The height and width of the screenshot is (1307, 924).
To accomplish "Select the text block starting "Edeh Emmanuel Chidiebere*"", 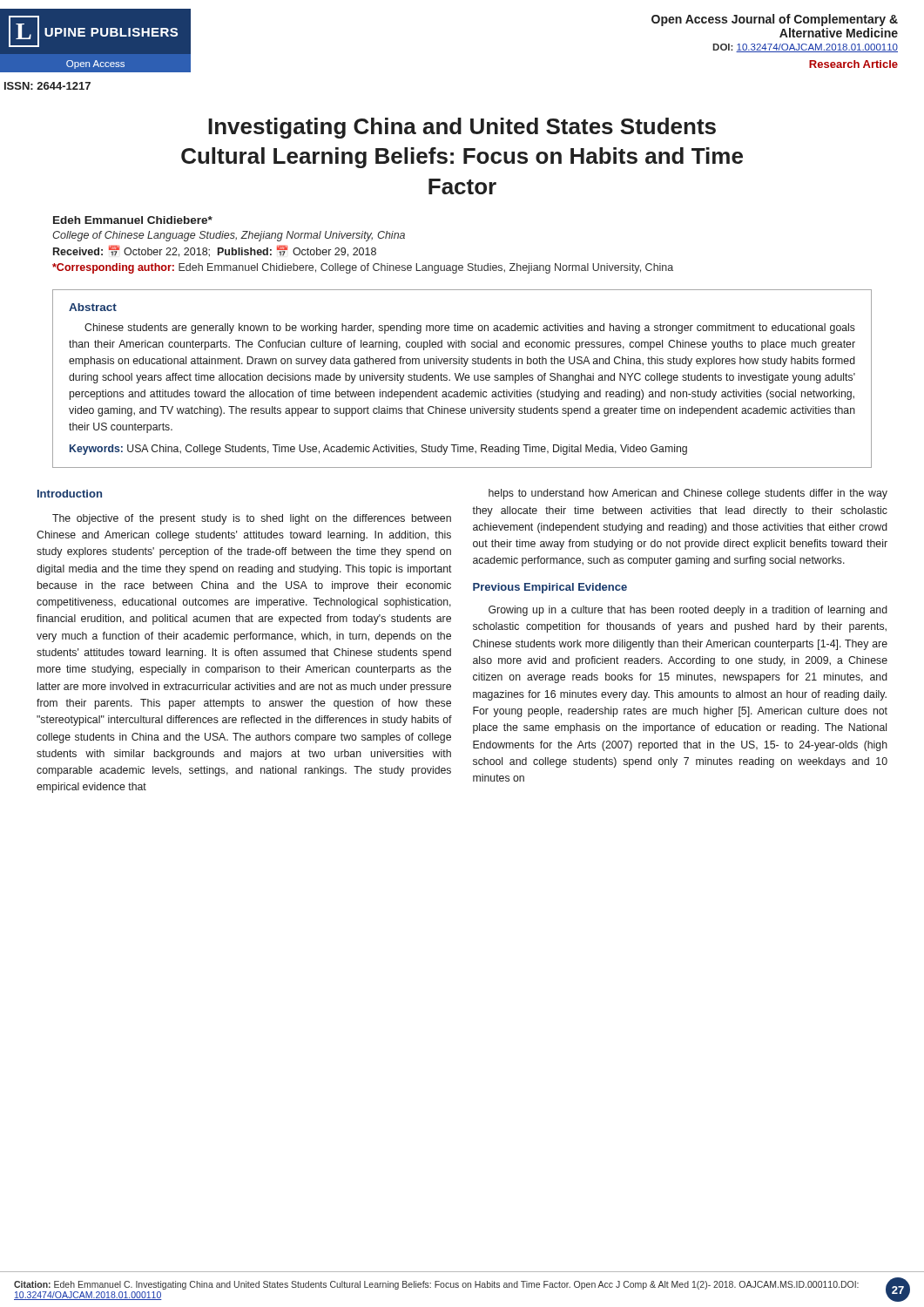I will point(132,220).
